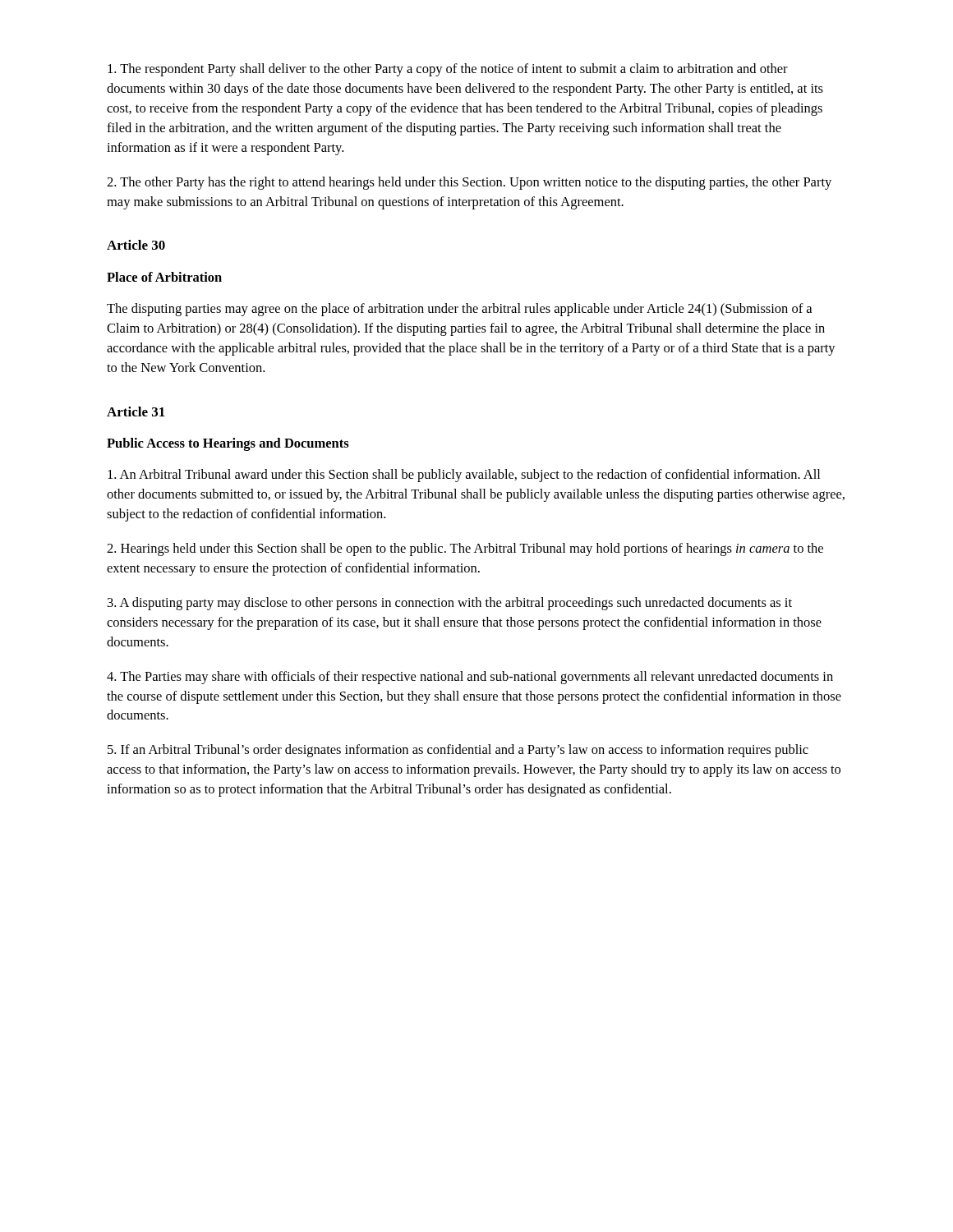This screenshot has width=953, height=1232.
Task: Select the block starting "The other Party has the right to attend"
Action: click(x=476, y=192)
